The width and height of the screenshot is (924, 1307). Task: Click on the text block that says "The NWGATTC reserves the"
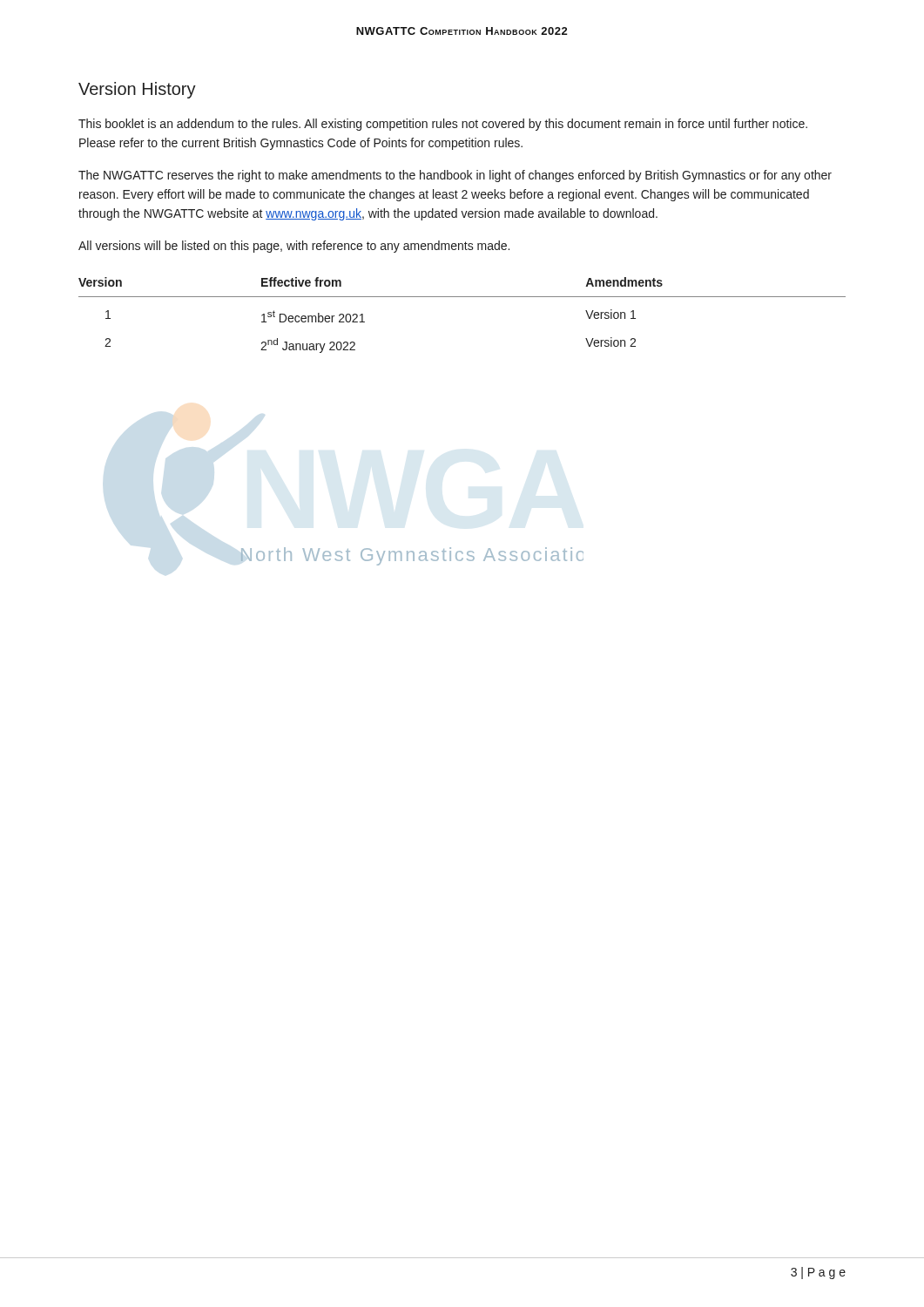click(x=455, y=194)
